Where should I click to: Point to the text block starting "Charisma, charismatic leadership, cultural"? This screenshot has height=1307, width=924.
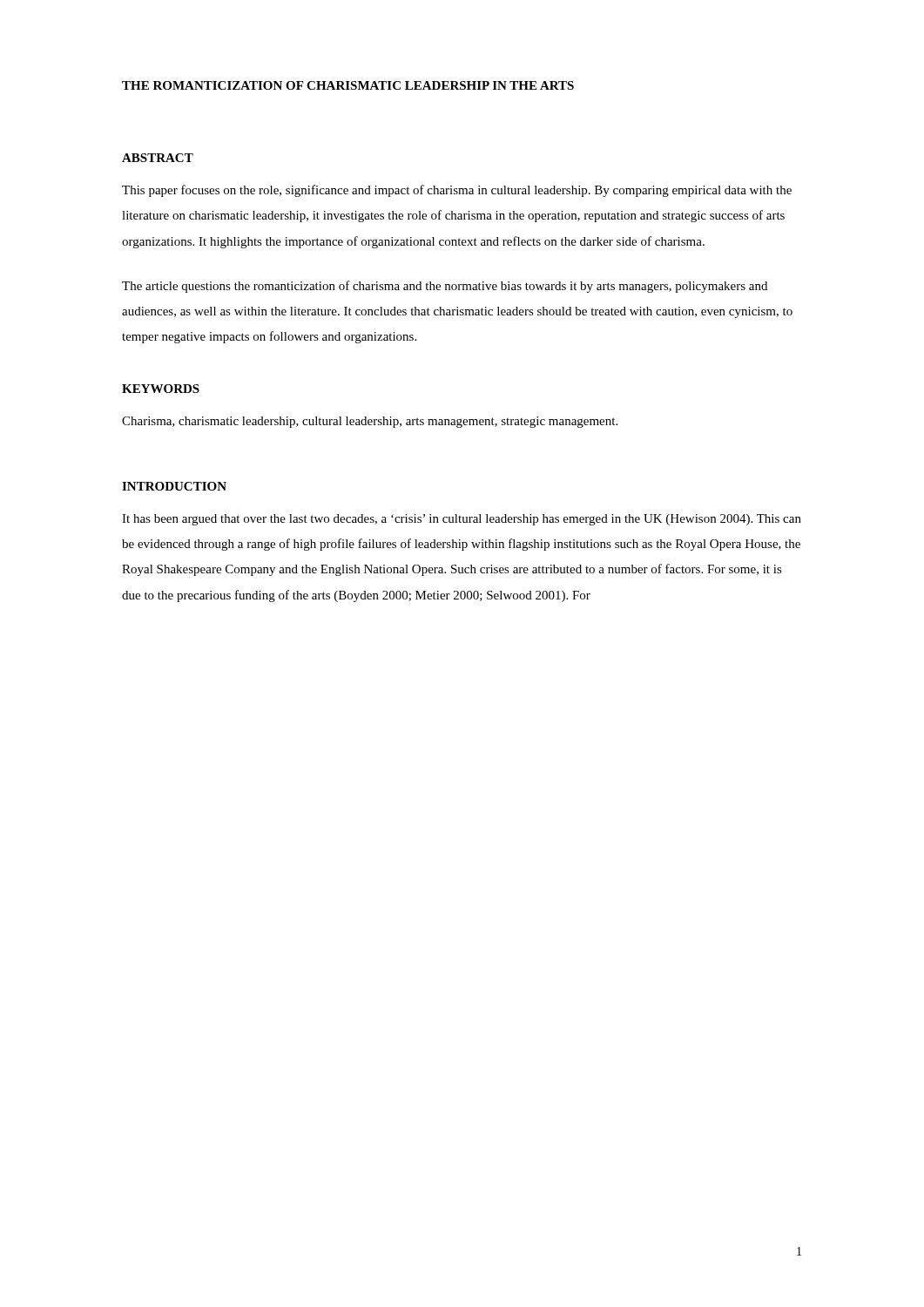click(370, 420)
